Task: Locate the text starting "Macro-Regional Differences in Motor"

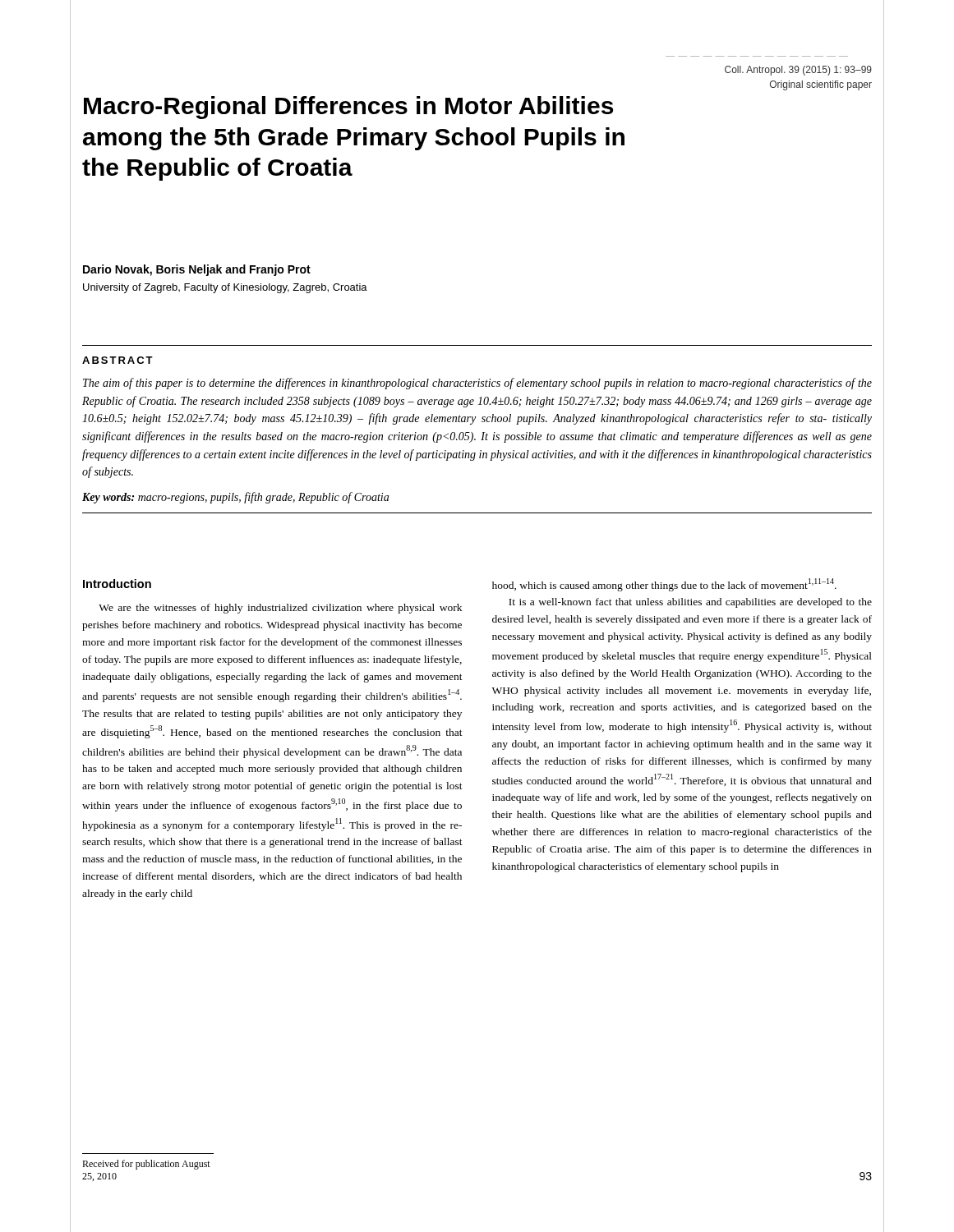Action: [x=477, y=137]
